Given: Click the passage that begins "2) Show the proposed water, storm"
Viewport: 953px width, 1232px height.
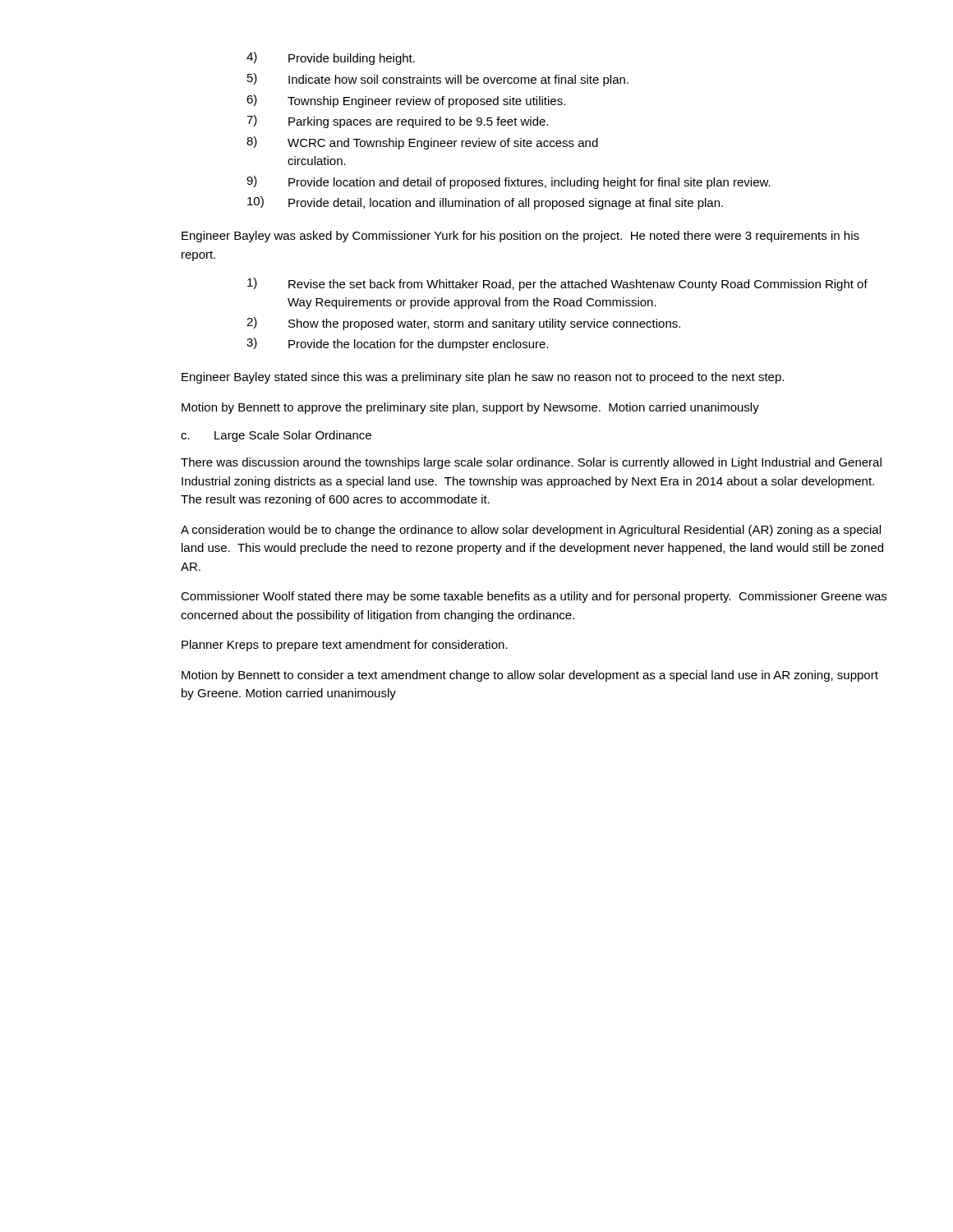Looking at the screenshot, I should click(567, 323).
